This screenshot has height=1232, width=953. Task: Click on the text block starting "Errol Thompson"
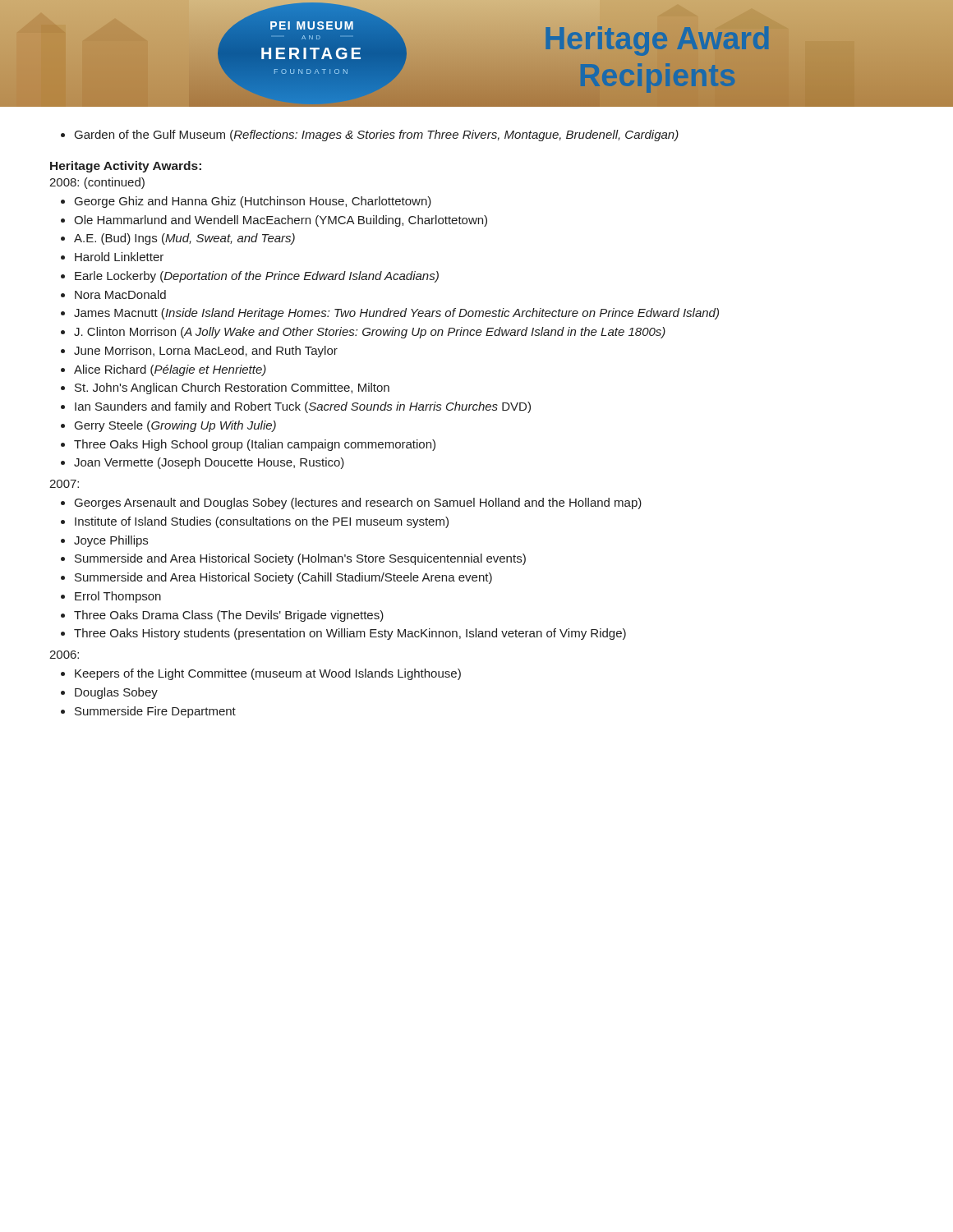click(118, 596)
